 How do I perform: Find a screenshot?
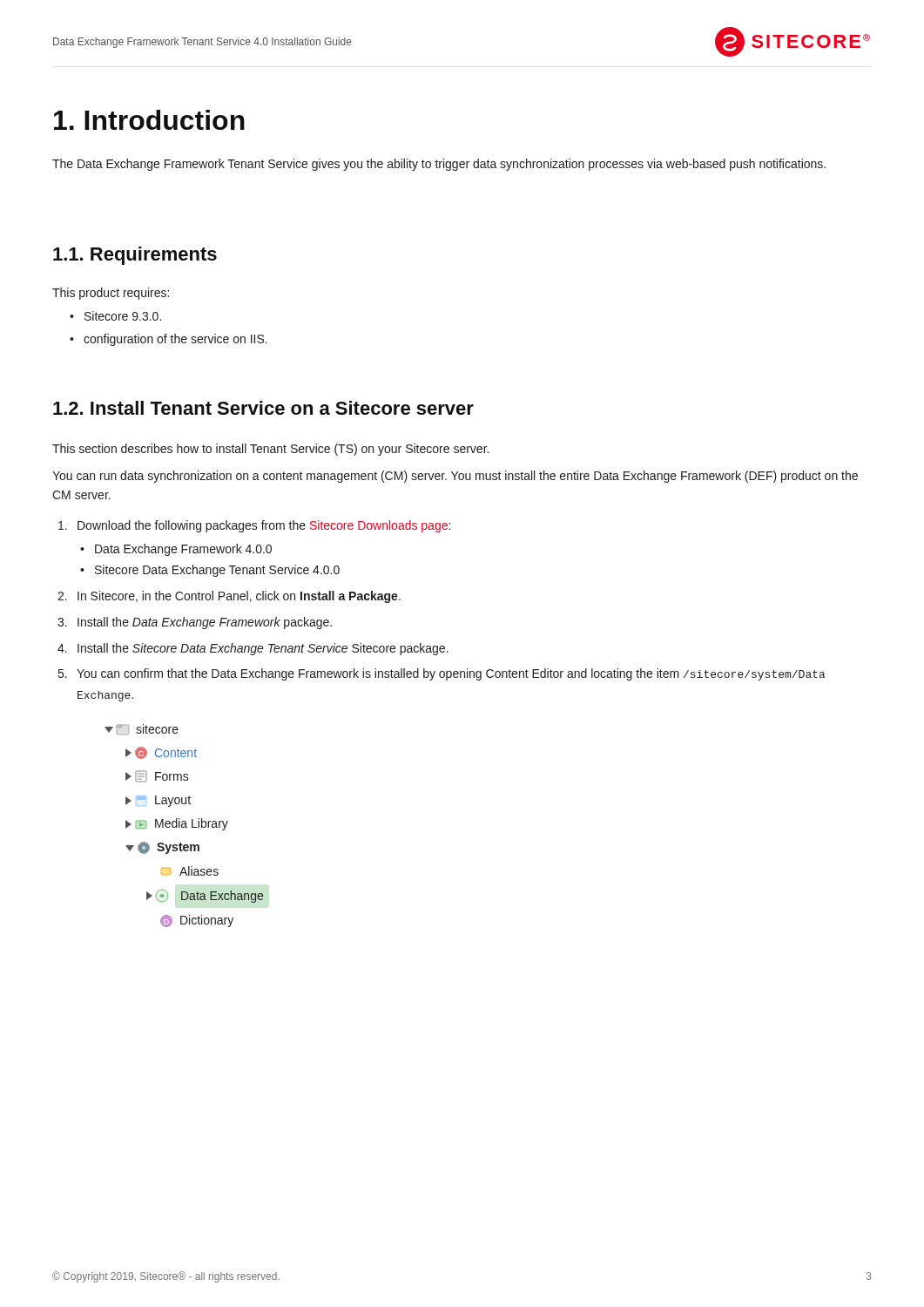pyautogui.click(x=475, y=825)
